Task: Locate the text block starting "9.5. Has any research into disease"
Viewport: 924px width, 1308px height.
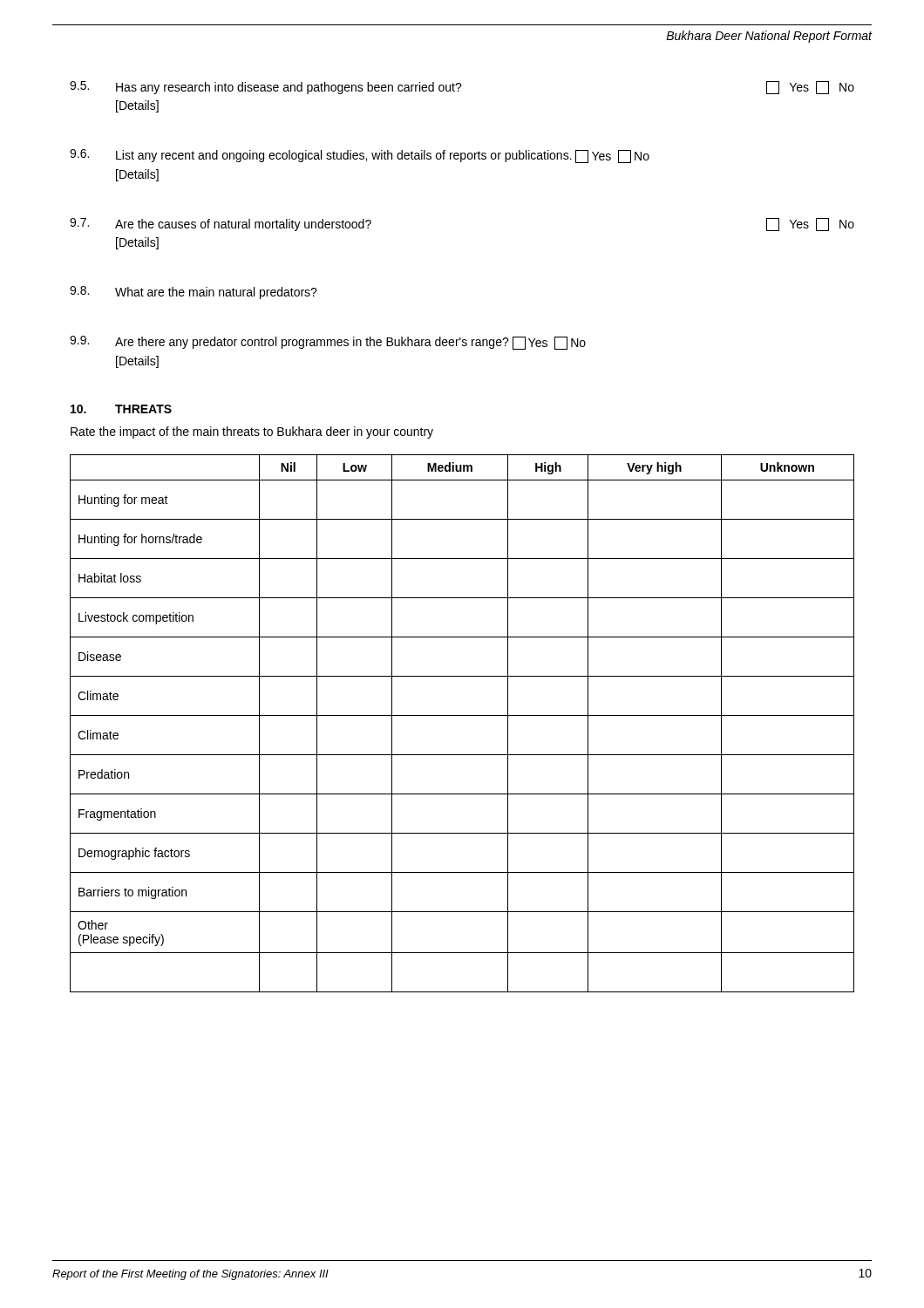Action: pyautogui.click(x=462, y=97)
